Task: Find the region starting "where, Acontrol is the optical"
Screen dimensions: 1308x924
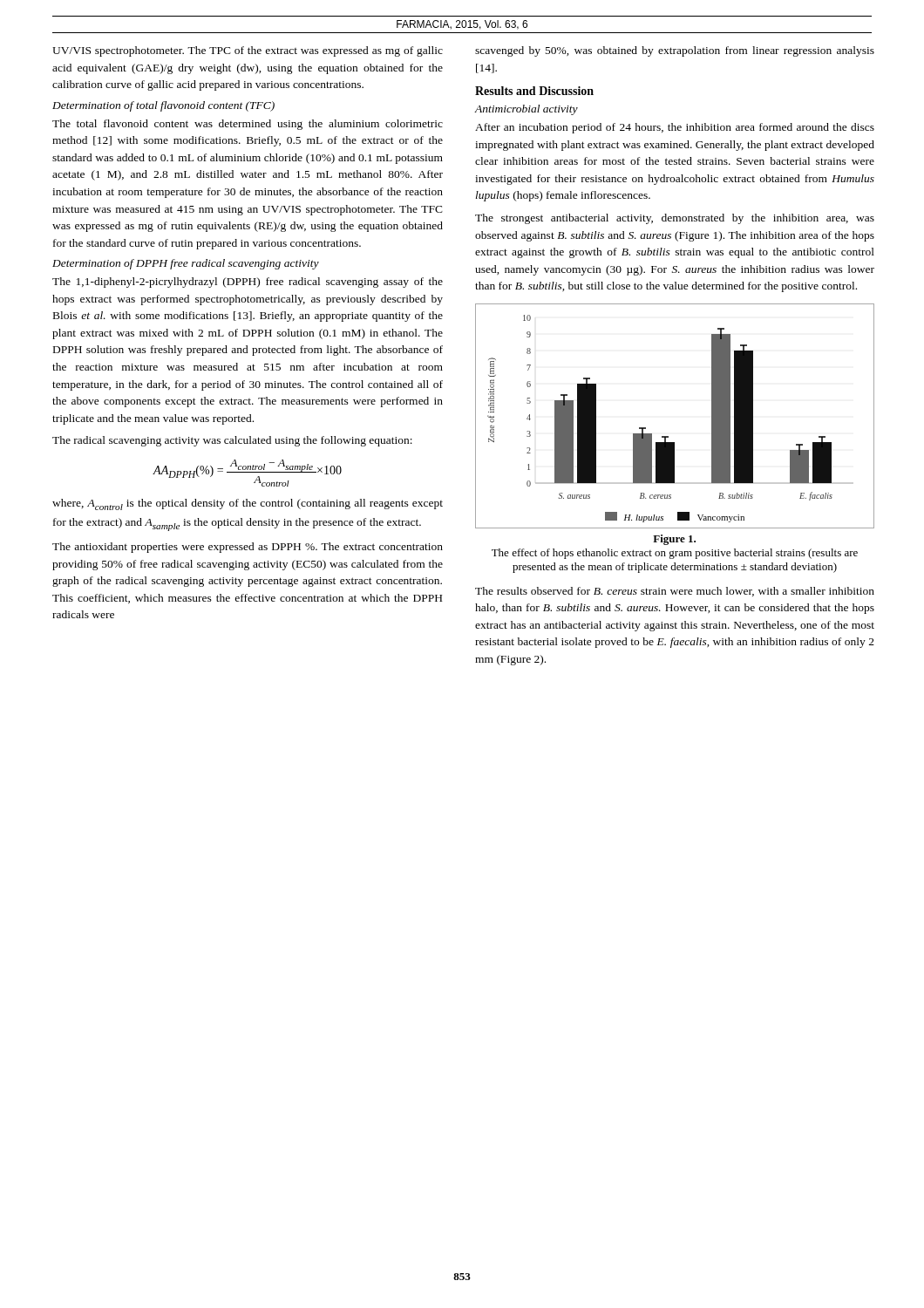Action: coord(248,514)
